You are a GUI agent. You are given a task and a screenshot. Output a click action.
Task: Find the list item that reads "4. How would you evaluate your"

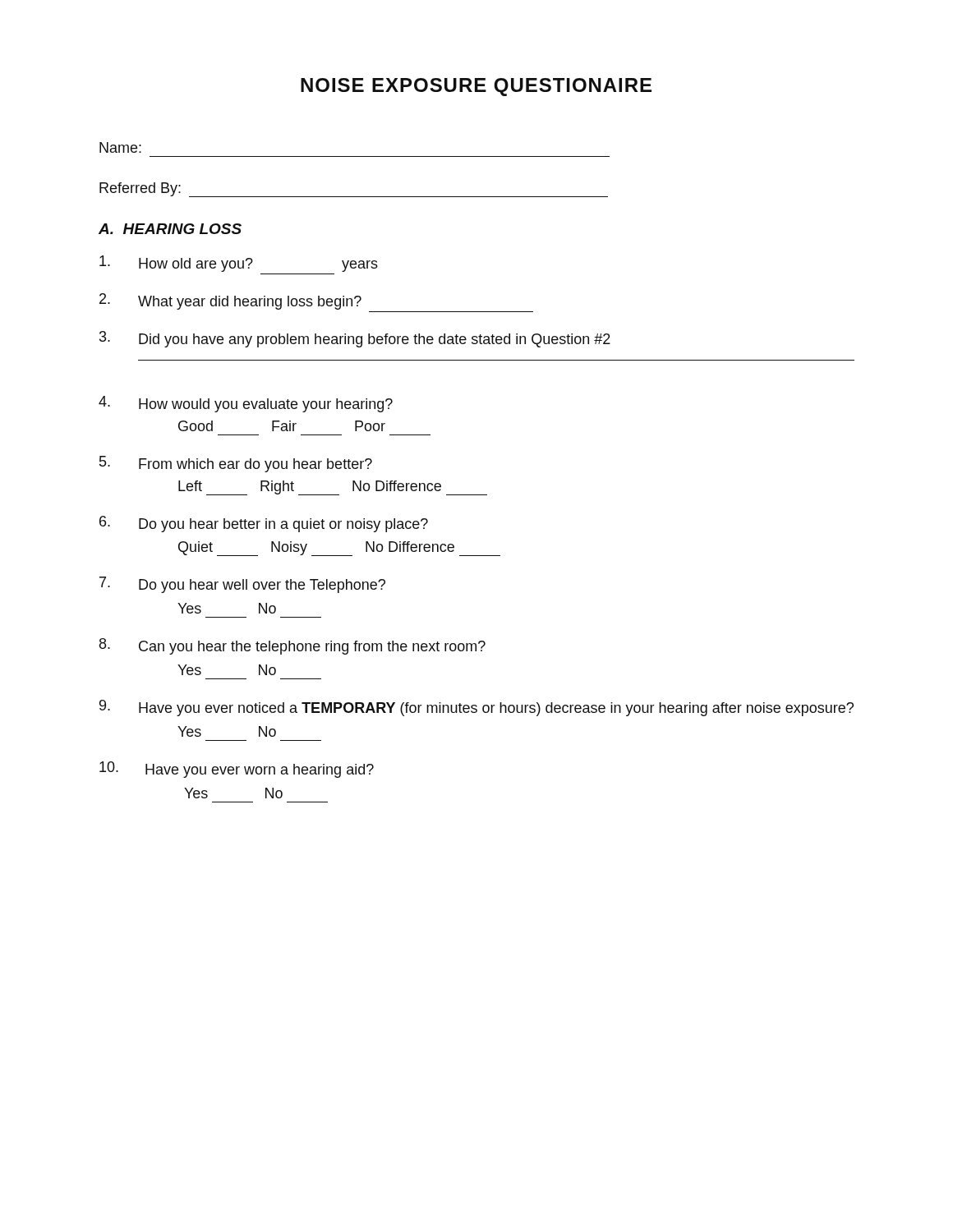[246, 404]
